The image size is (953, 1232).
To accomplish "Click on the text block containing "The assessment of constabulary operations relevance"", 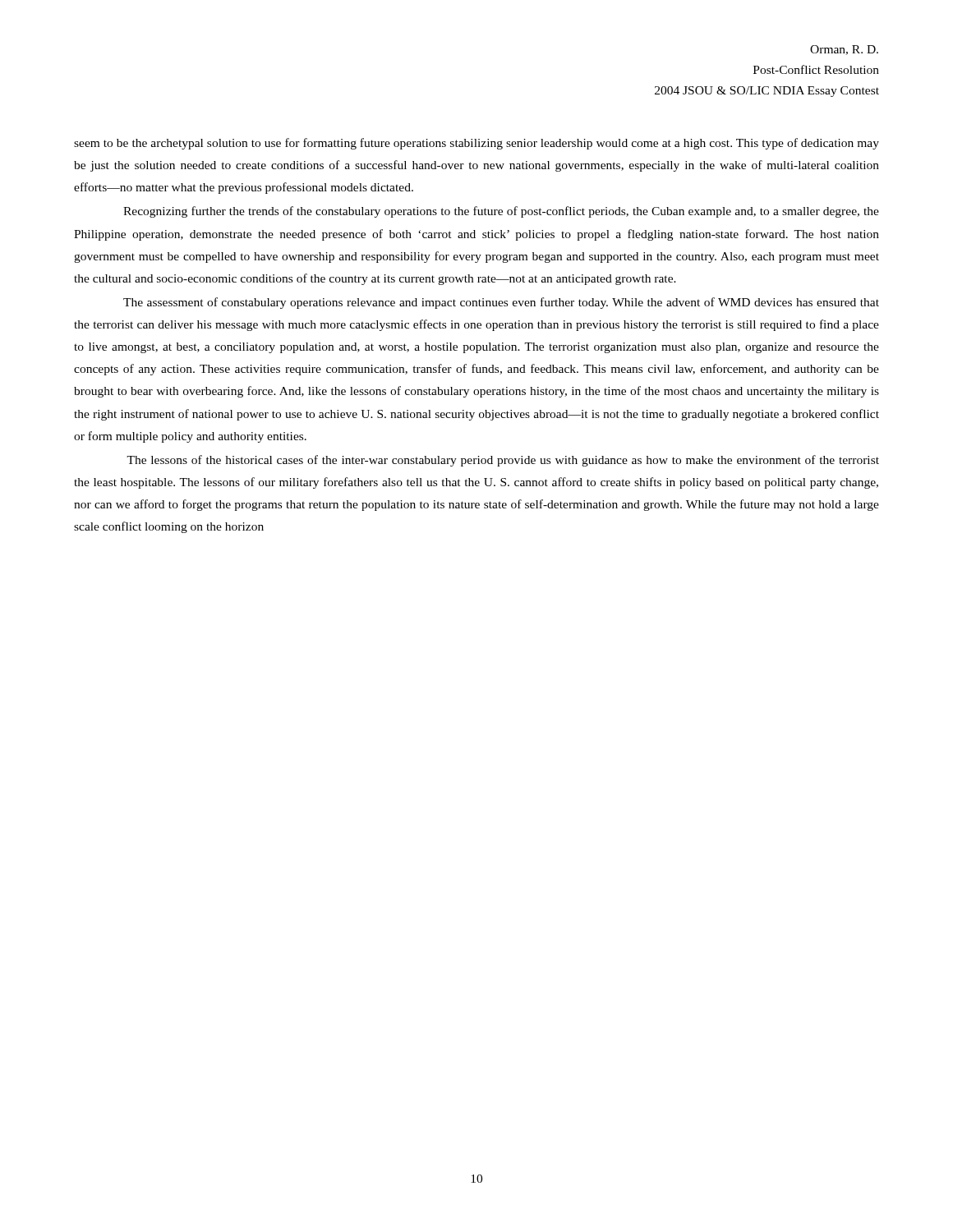I will pyautogui.click(x=476, y=369).
